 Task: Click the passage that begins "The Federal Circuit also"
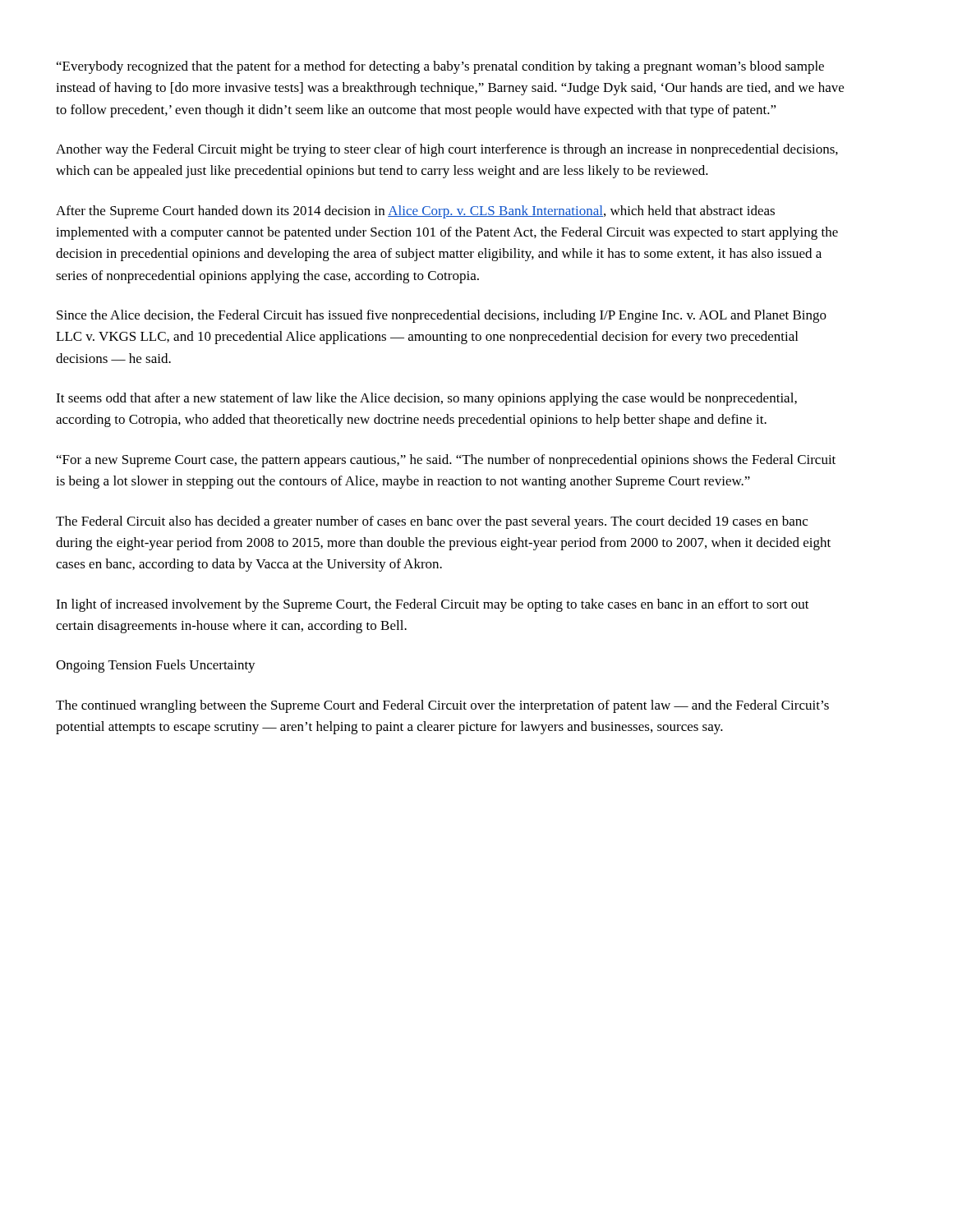pos(443,542)
